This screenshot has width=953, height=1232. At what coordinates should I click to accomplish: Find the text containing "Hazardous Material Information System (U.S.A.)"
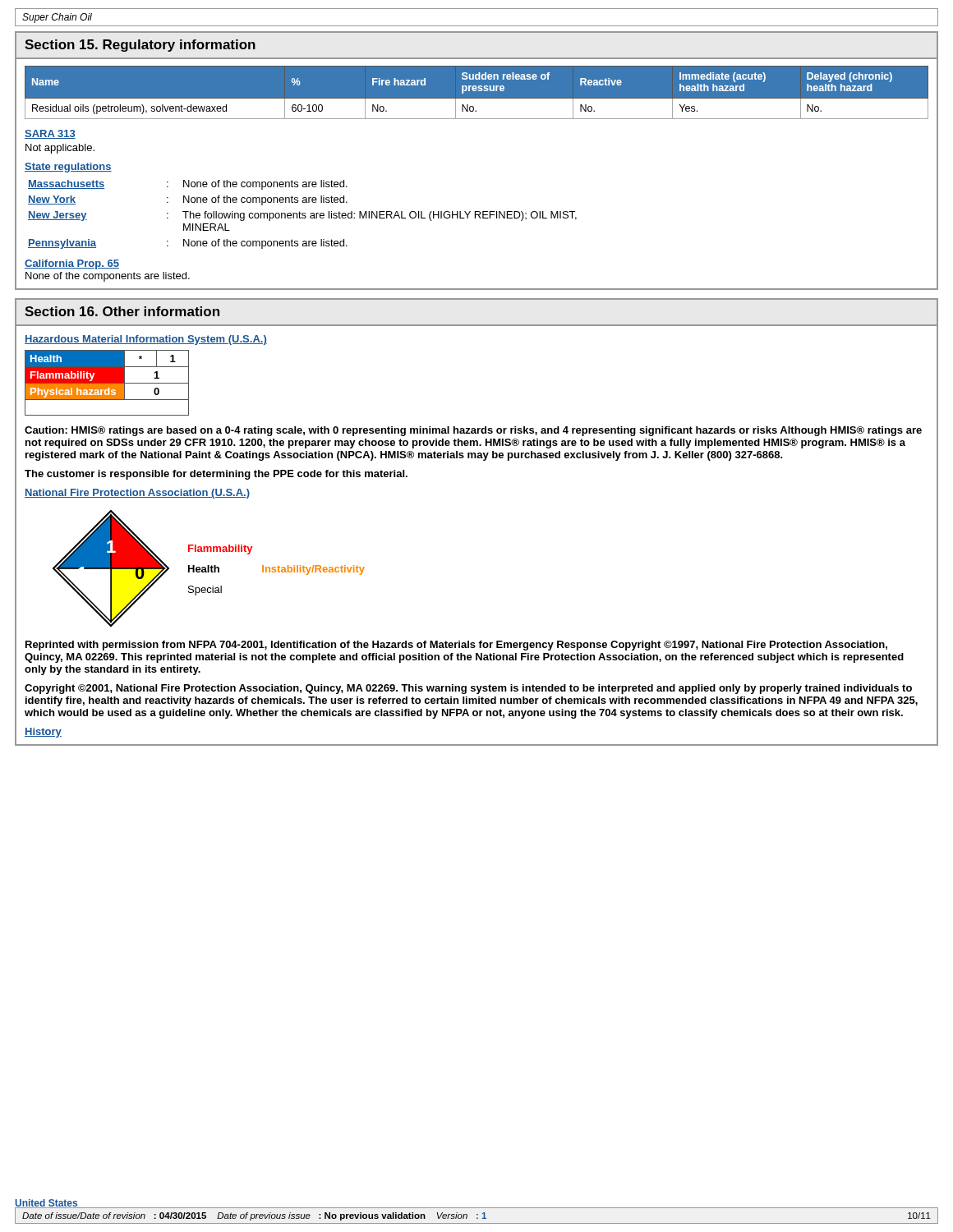click(x=146, y=339)
